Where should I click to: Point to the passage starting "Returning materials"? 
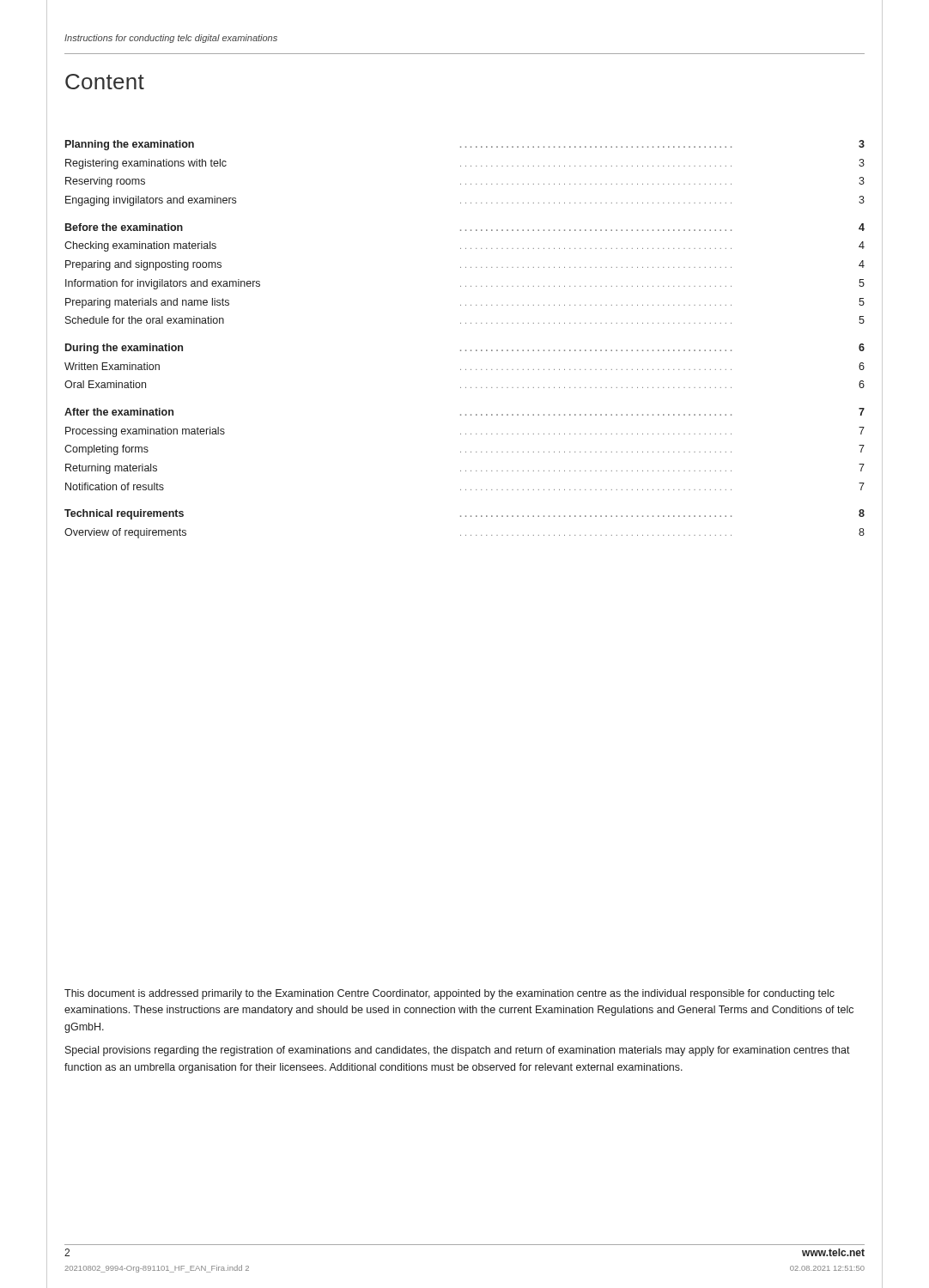pyautogui.click(x=464, y=469)
